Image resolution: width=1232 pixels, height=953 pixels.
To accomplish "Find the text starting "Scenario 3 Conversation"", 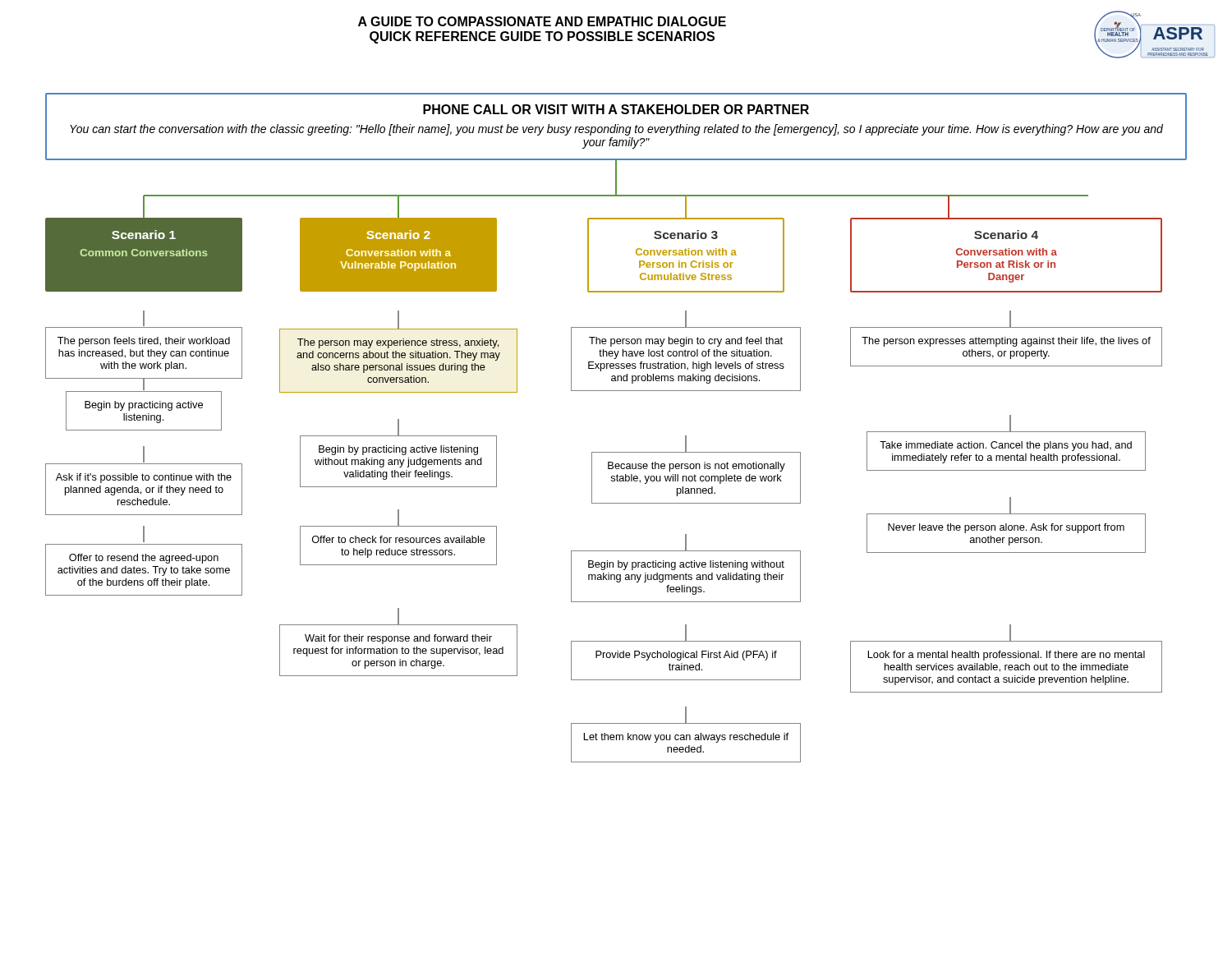I will click(686, 255).
